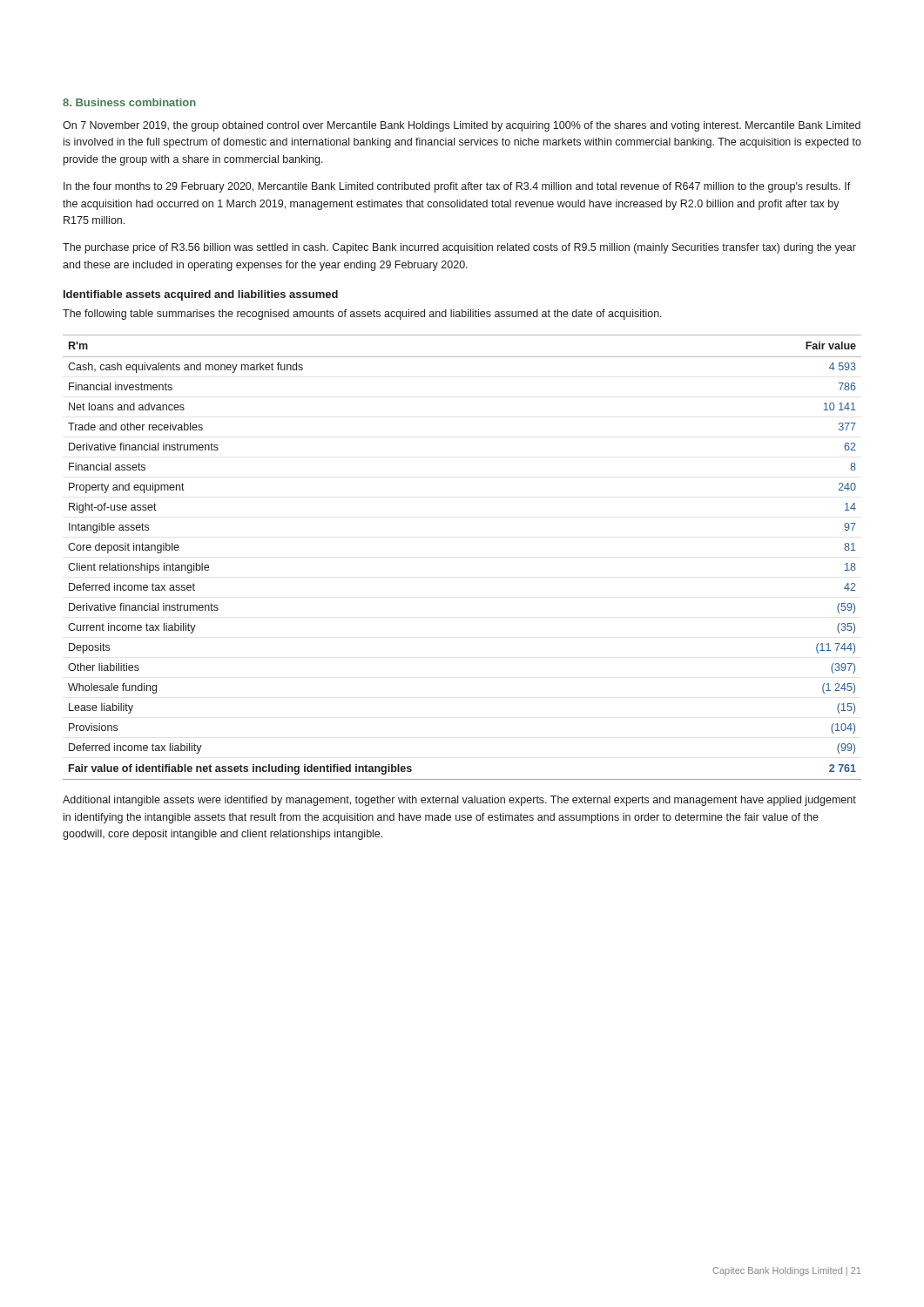Find the block starting "8. Business combination"
Viewport: 924px width, 1307px height.
(129, 102)
